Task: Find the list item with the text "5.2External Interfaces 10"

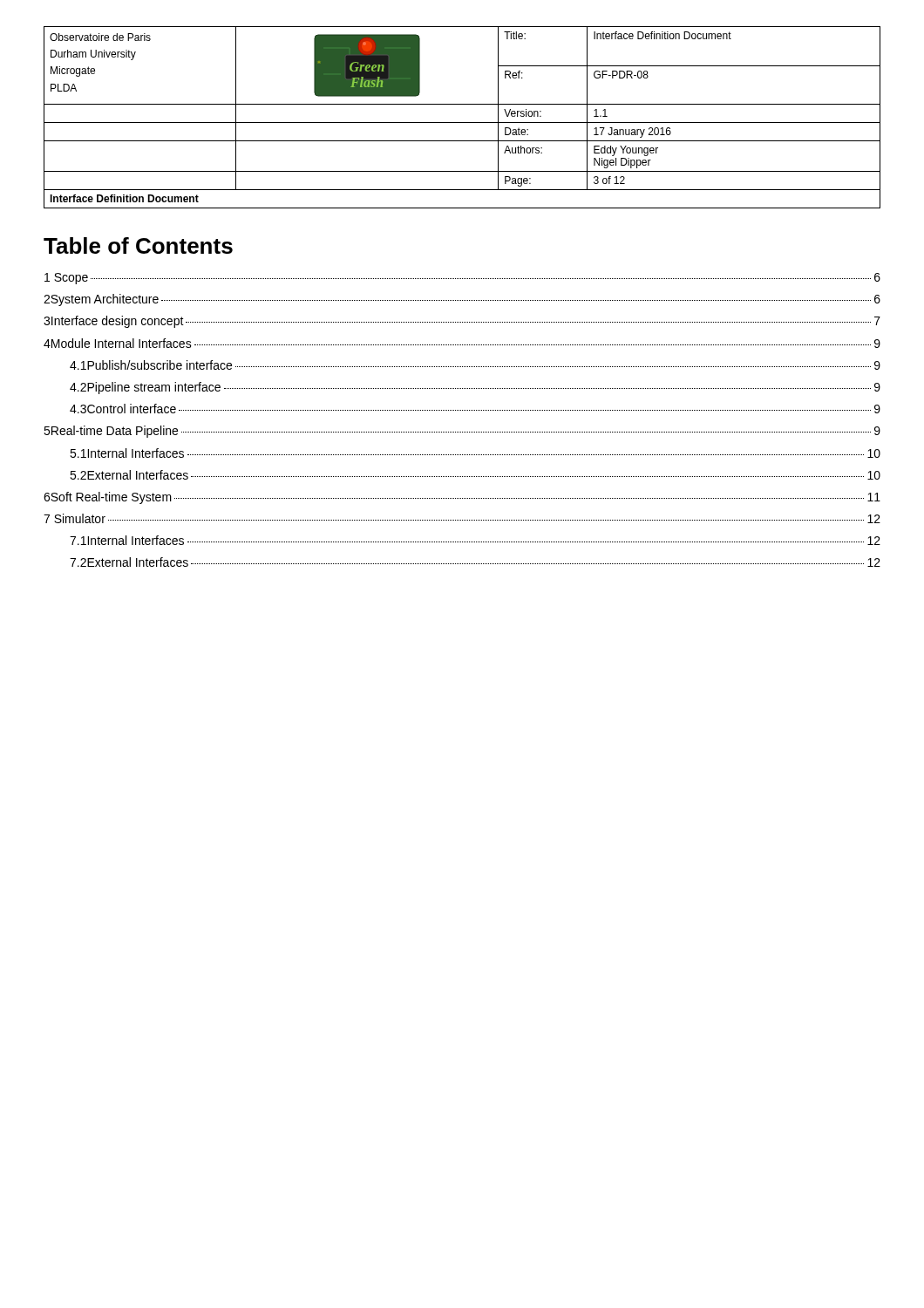Action: click(475, 475)
